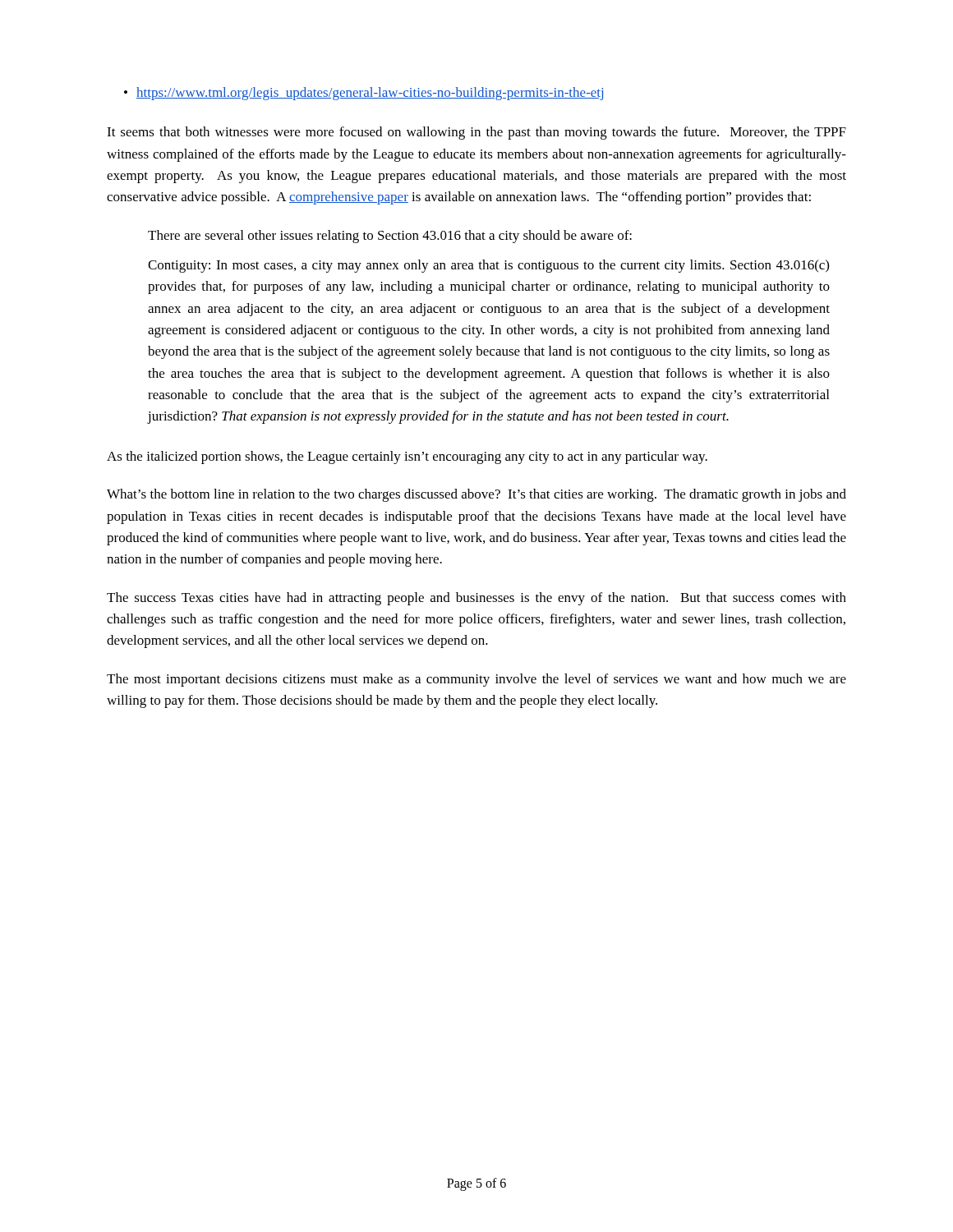Click on the text block containing "What’s the bottom line in"
This screenshot has width=953, height=1232.
pos(476,527)
